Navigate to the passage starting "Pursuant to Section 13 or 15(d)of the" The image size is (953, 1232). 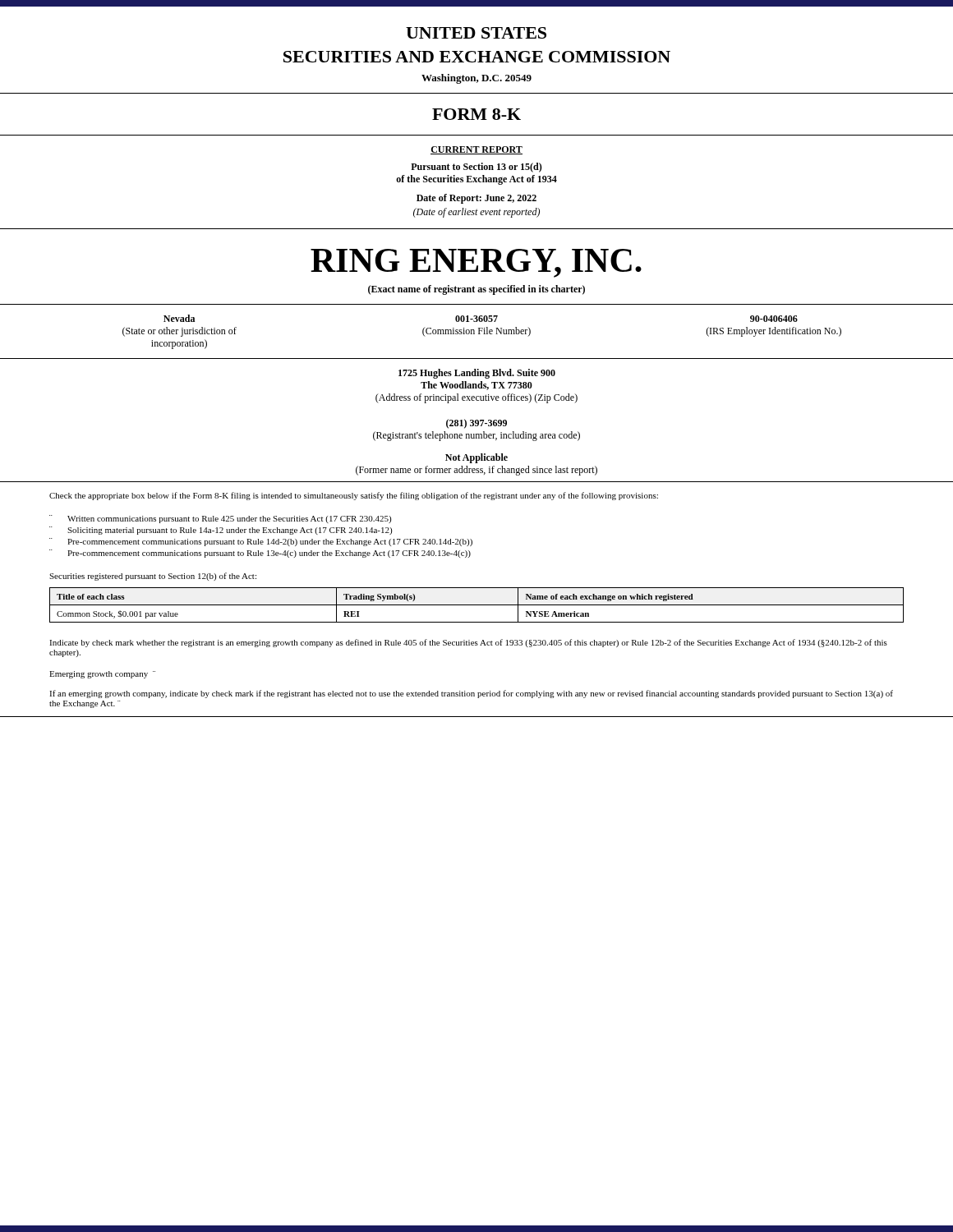476,173
